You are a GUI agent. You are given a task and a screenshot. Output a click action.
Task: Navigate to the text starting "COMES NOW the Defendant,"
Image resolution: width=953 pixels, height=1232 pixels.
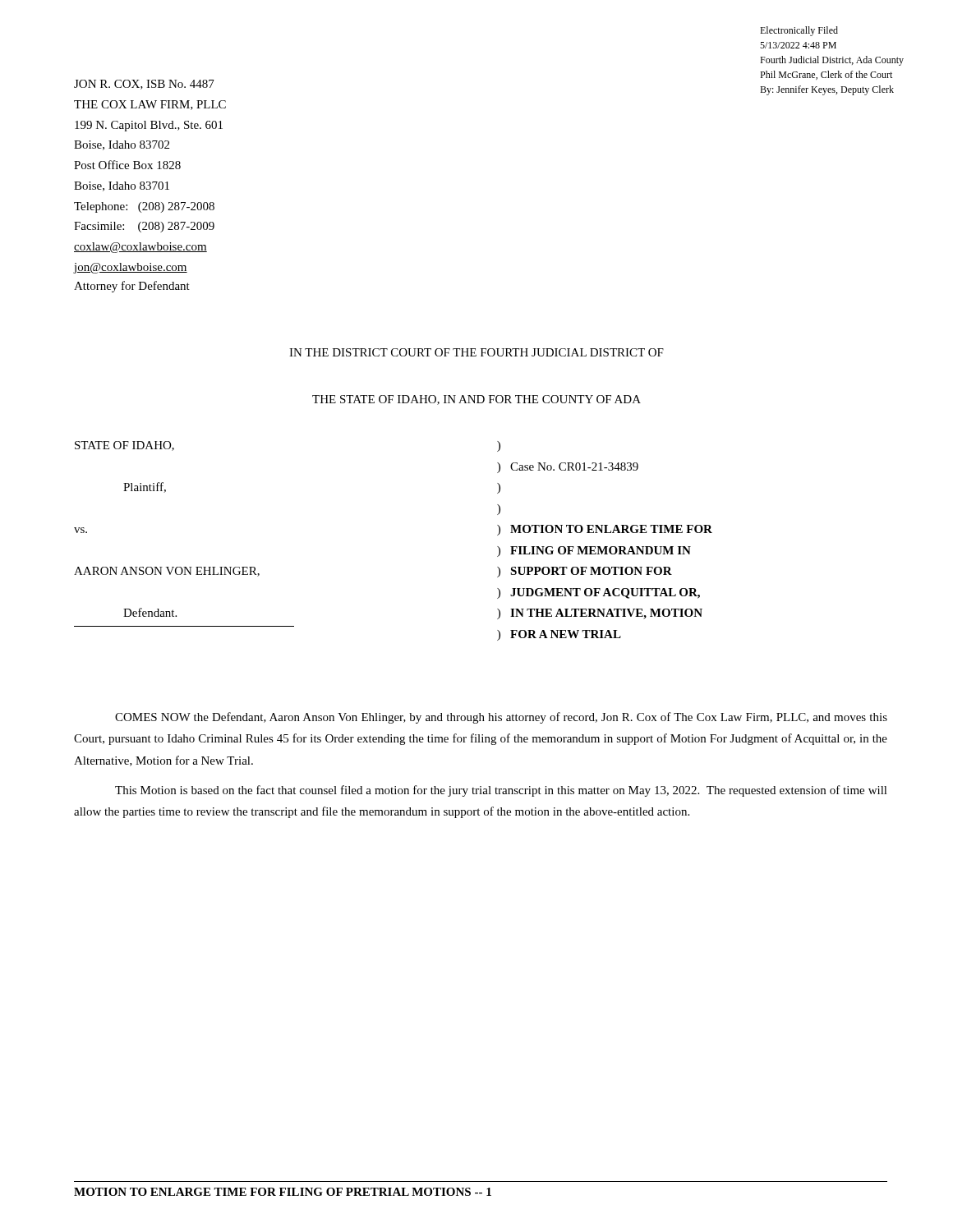click(x=481, y=739)
